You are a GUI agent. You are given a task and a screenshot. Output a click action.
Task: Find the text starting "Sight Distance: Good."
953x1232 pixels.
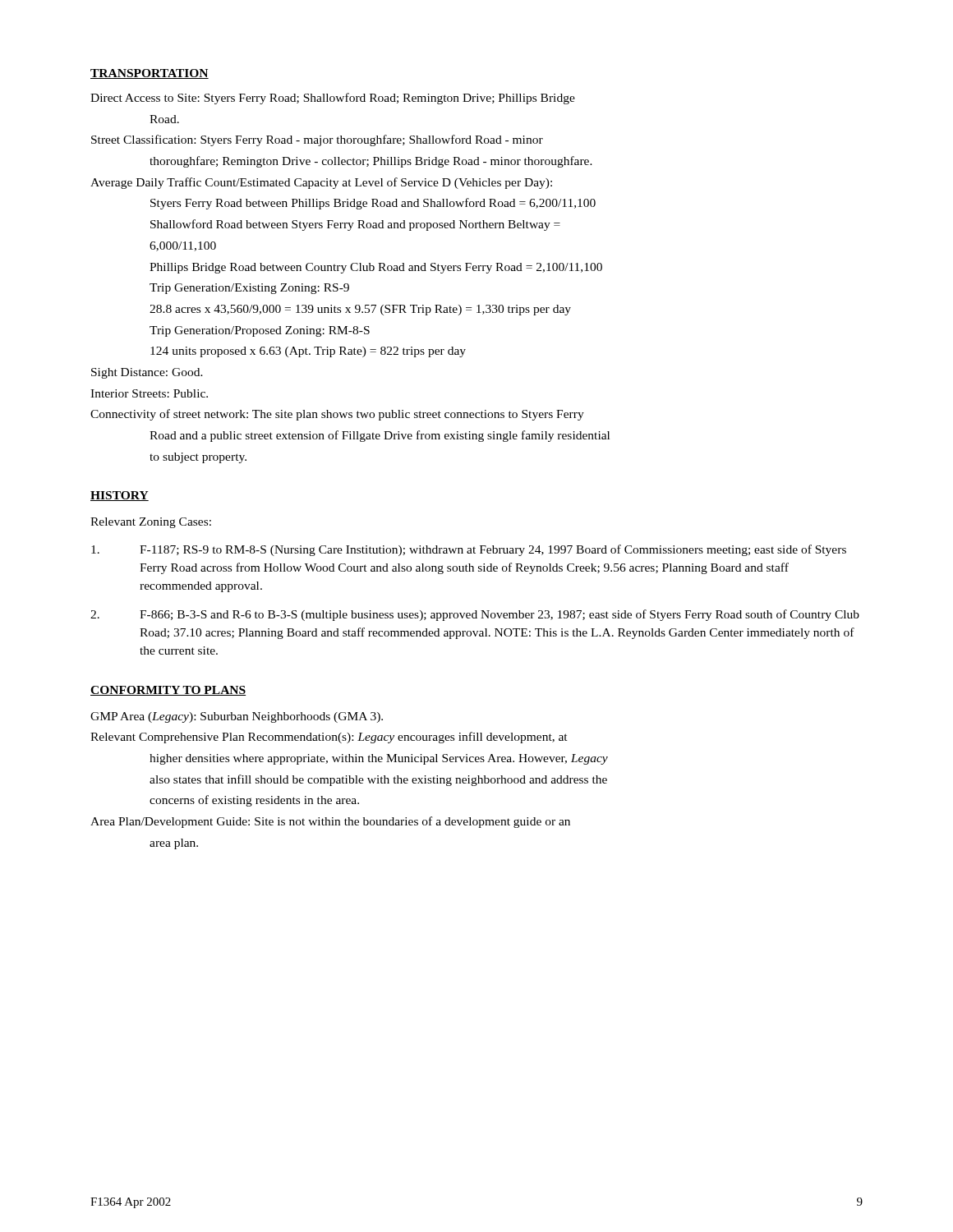[x=147, y=373]
